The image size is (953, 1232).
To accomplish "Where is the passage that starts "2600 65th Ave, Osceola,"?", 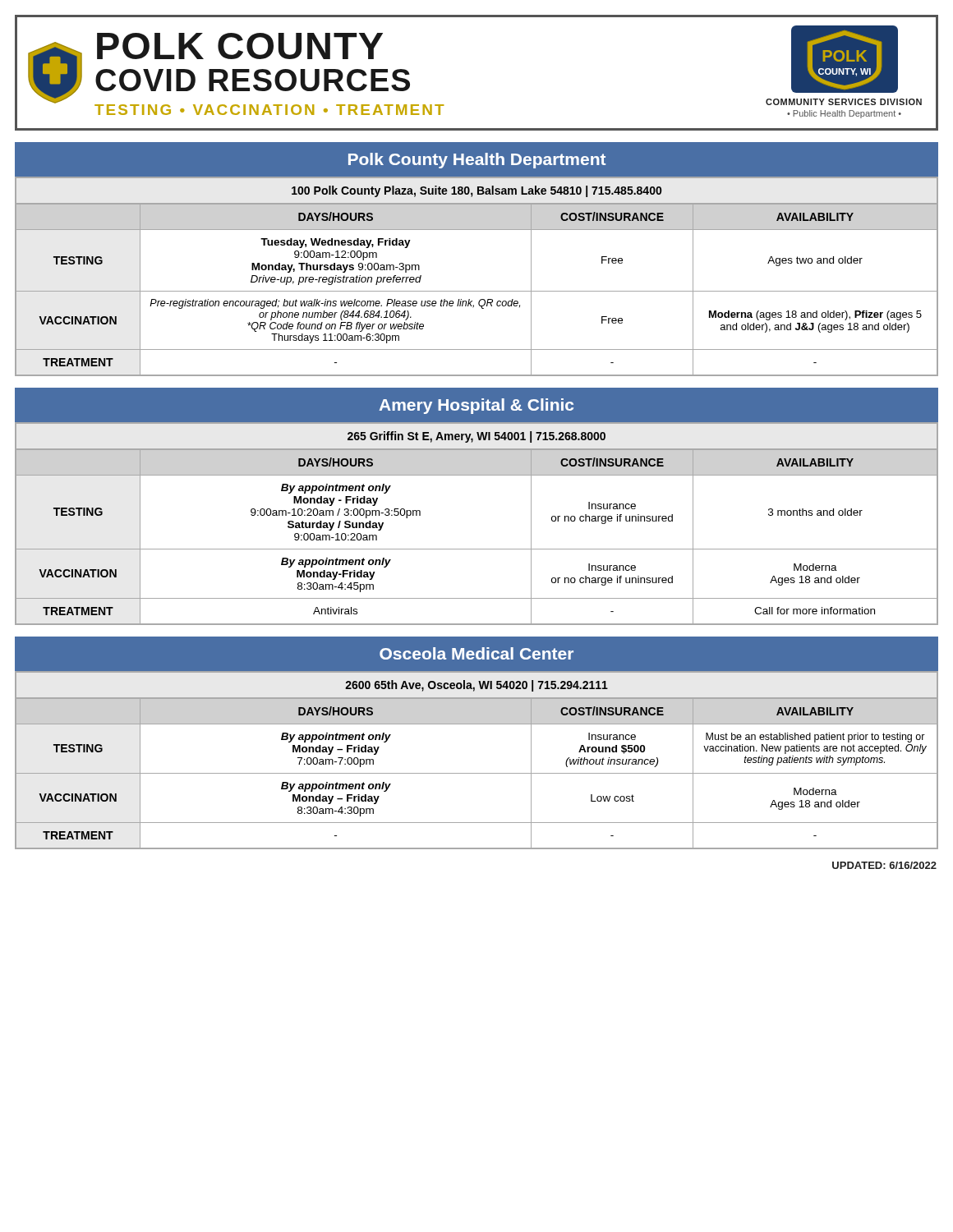I will (x=476, y=685).
